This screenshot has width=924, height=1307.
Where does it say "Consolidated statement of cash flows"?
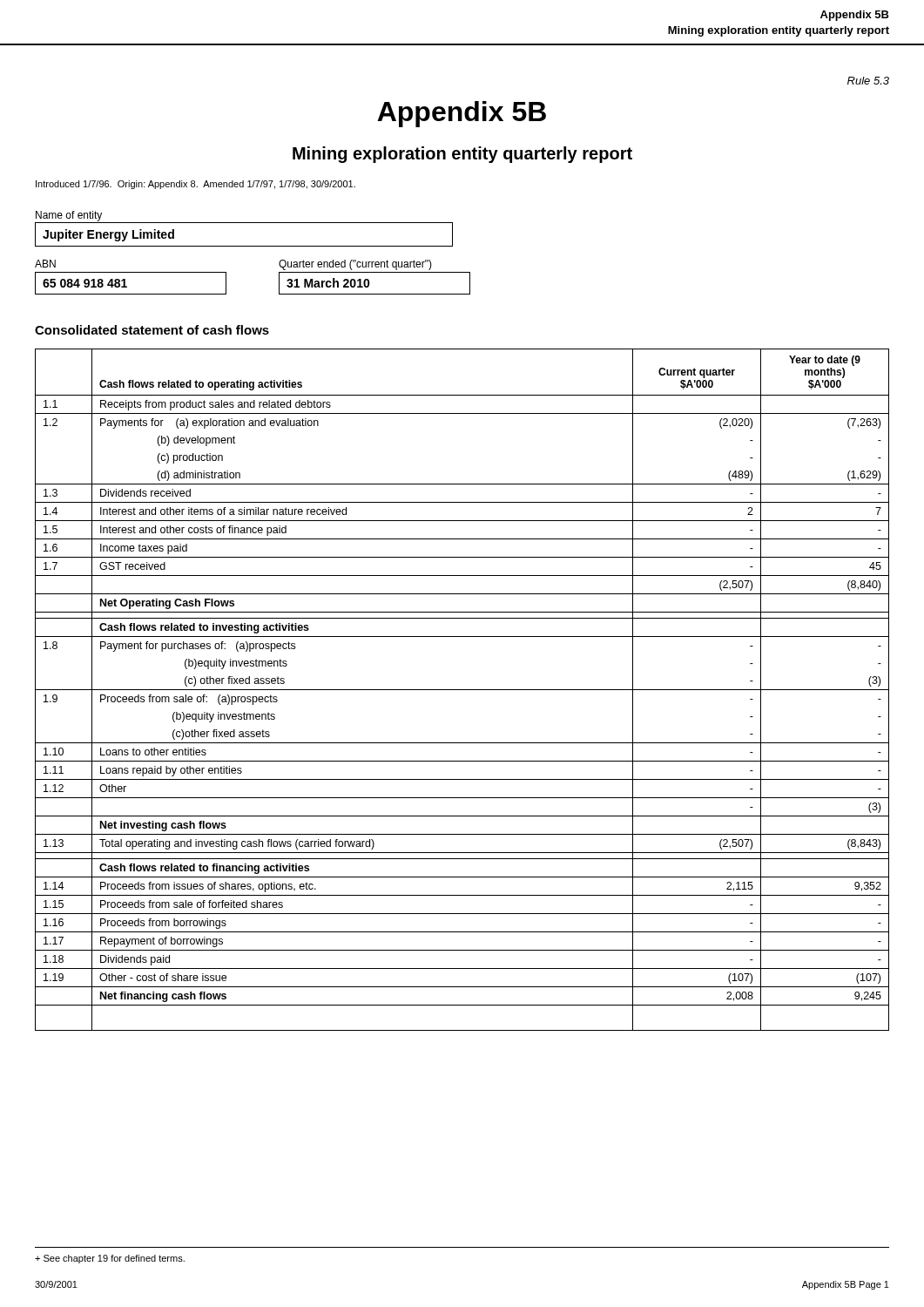coord(152,330)
